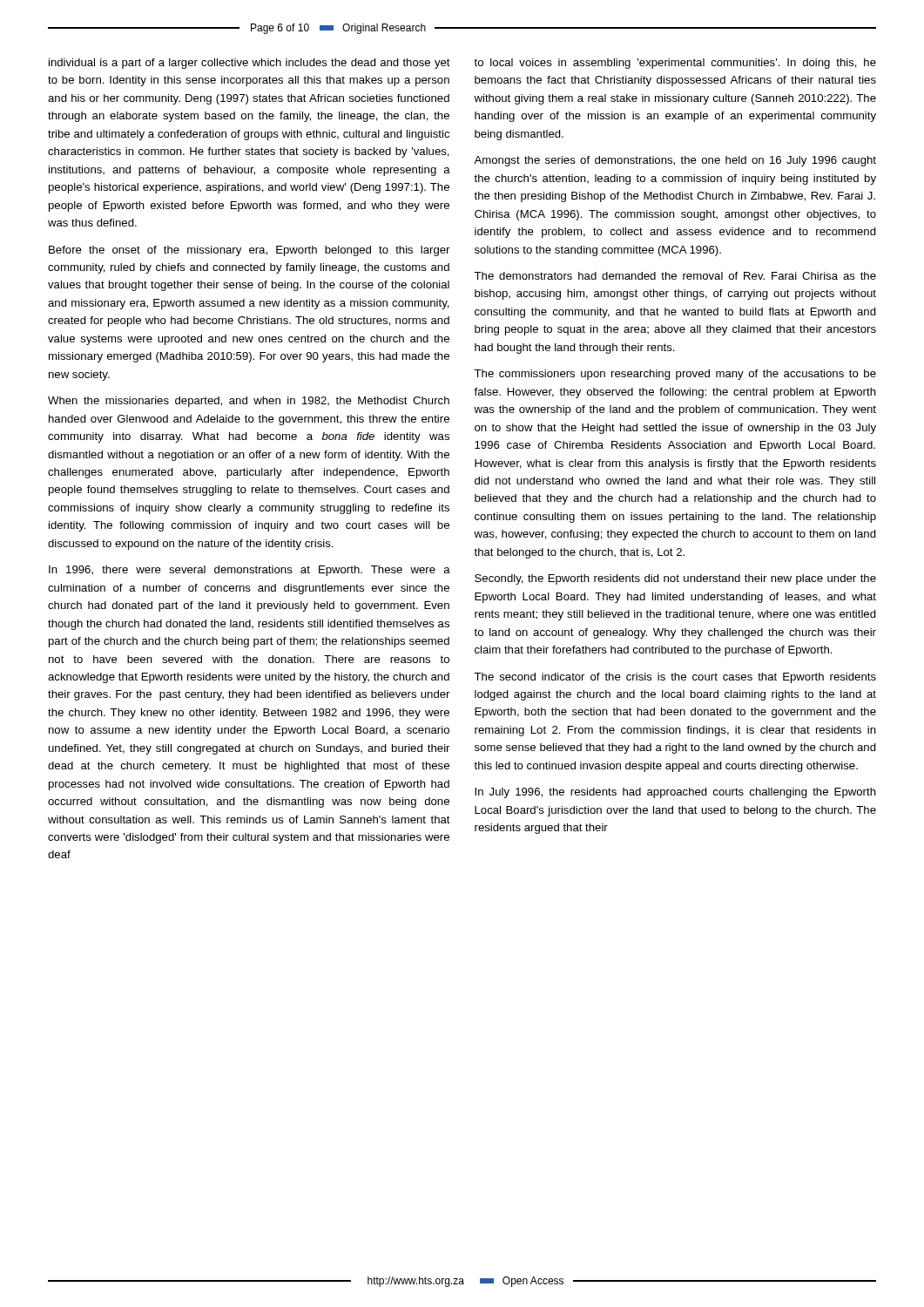Viewport: 924px width, 1307px height.
Task: Select the text block with the text "Before the onset of the missionary"
Action: pyautogui.click(x=249, y=312)
